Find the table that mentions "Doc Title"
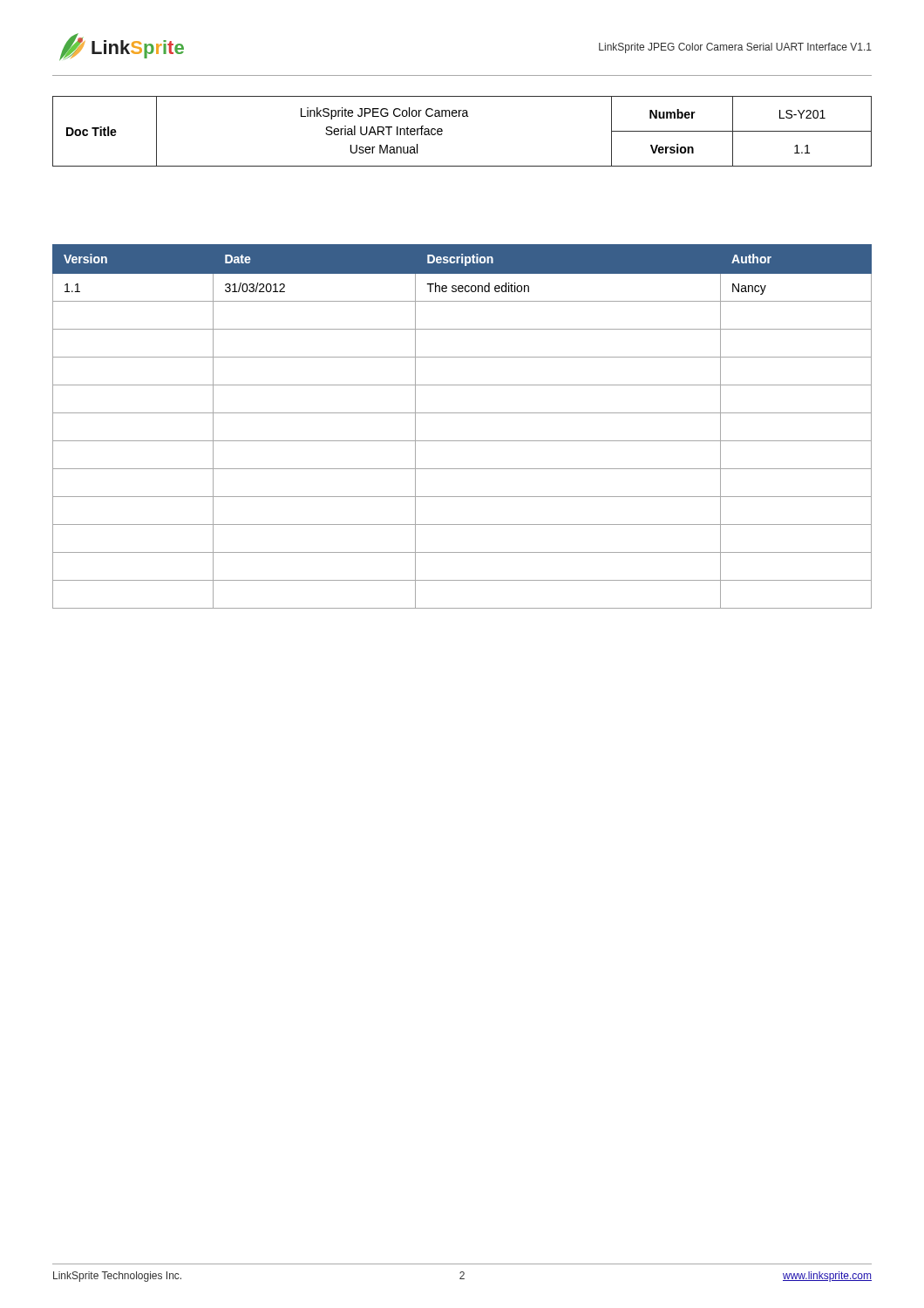 click(462, 131)
